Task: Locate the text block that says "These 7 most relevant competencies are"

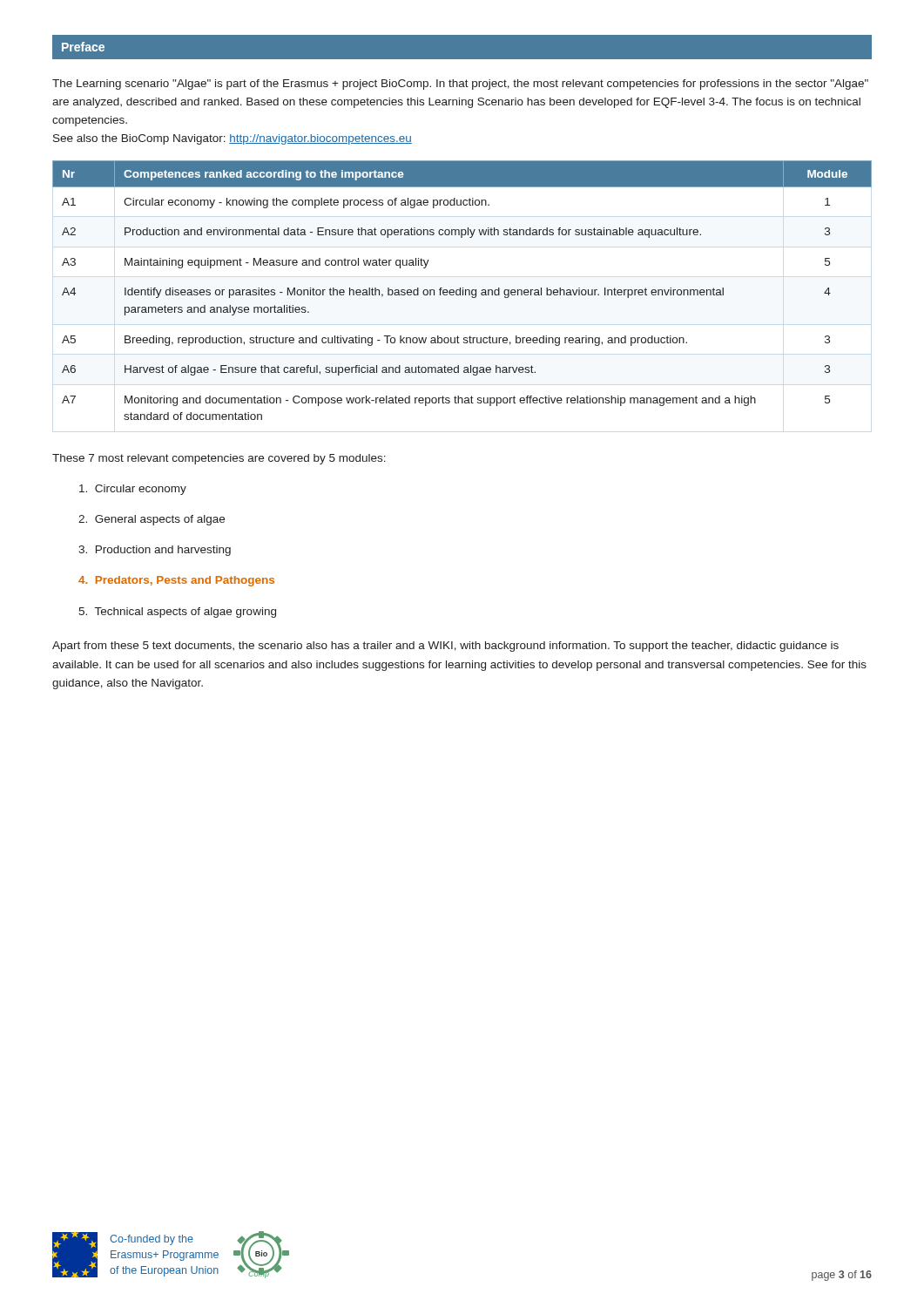Action: coord(219,459)
